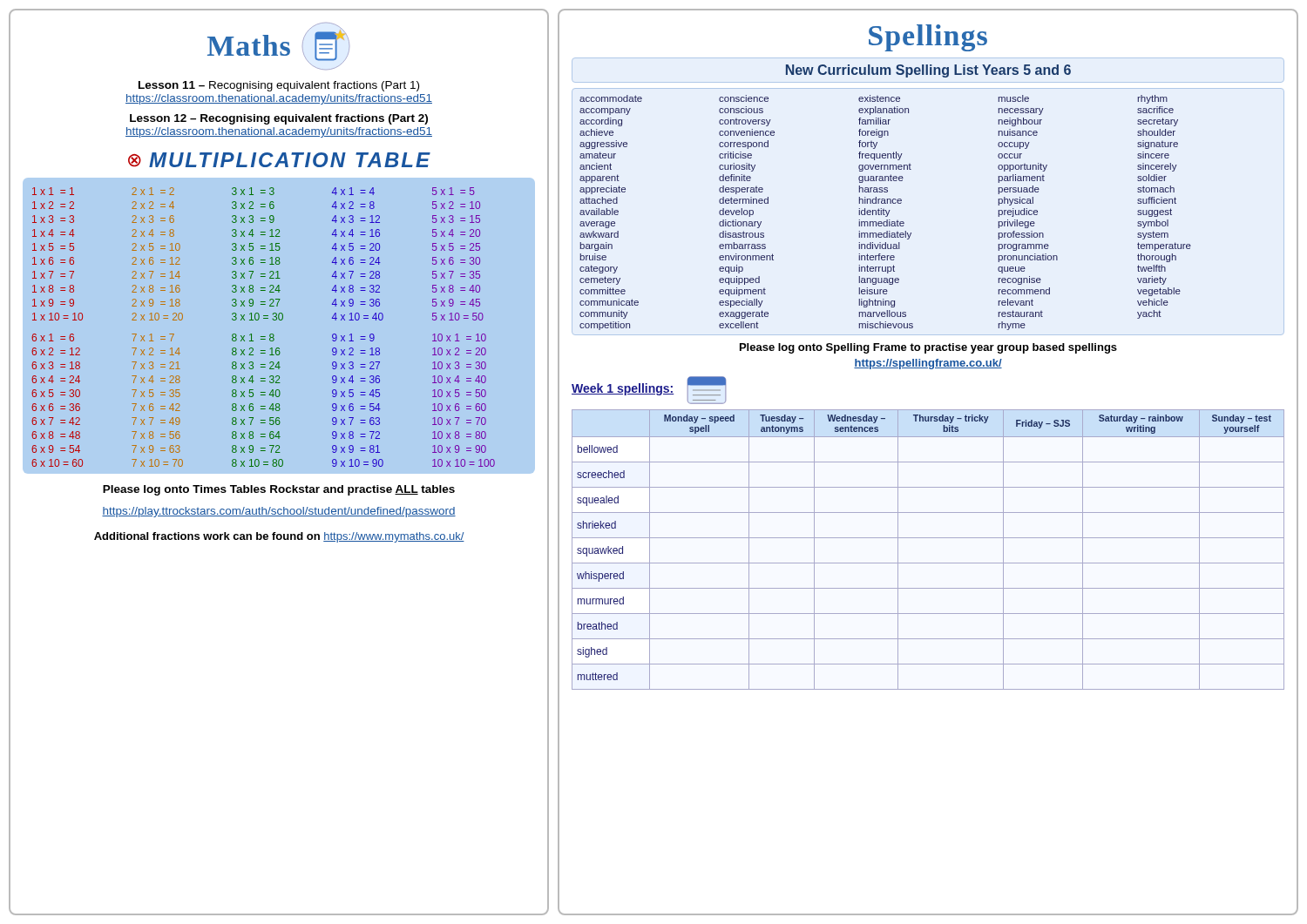Navigate to the text block starting "New Curriculum Spelling"
Screen dimensions: 924x1307
tap(928, 70)
